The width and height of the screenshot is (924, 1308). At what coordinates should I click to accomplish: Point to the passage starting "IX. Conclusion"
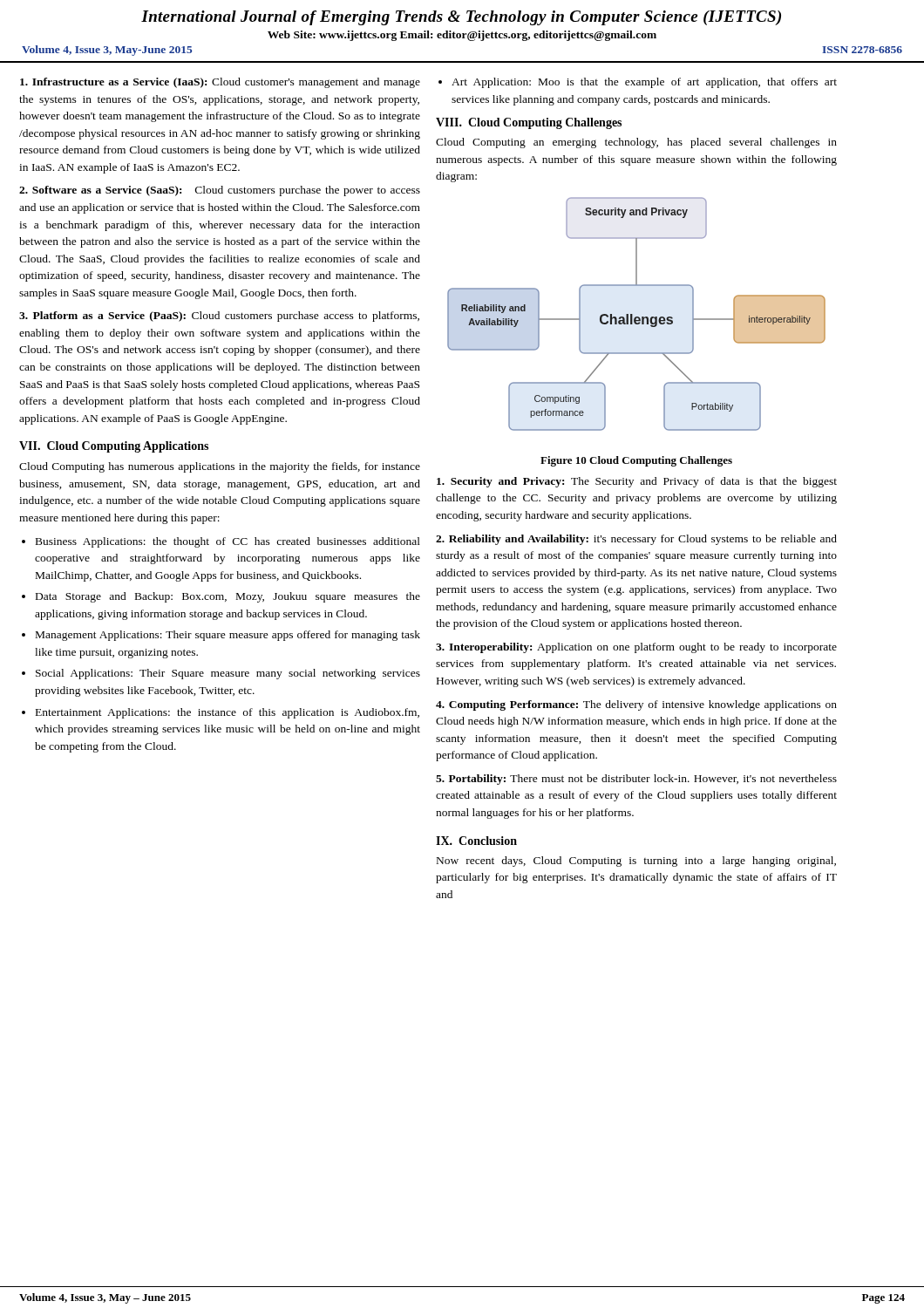point(476,841)
